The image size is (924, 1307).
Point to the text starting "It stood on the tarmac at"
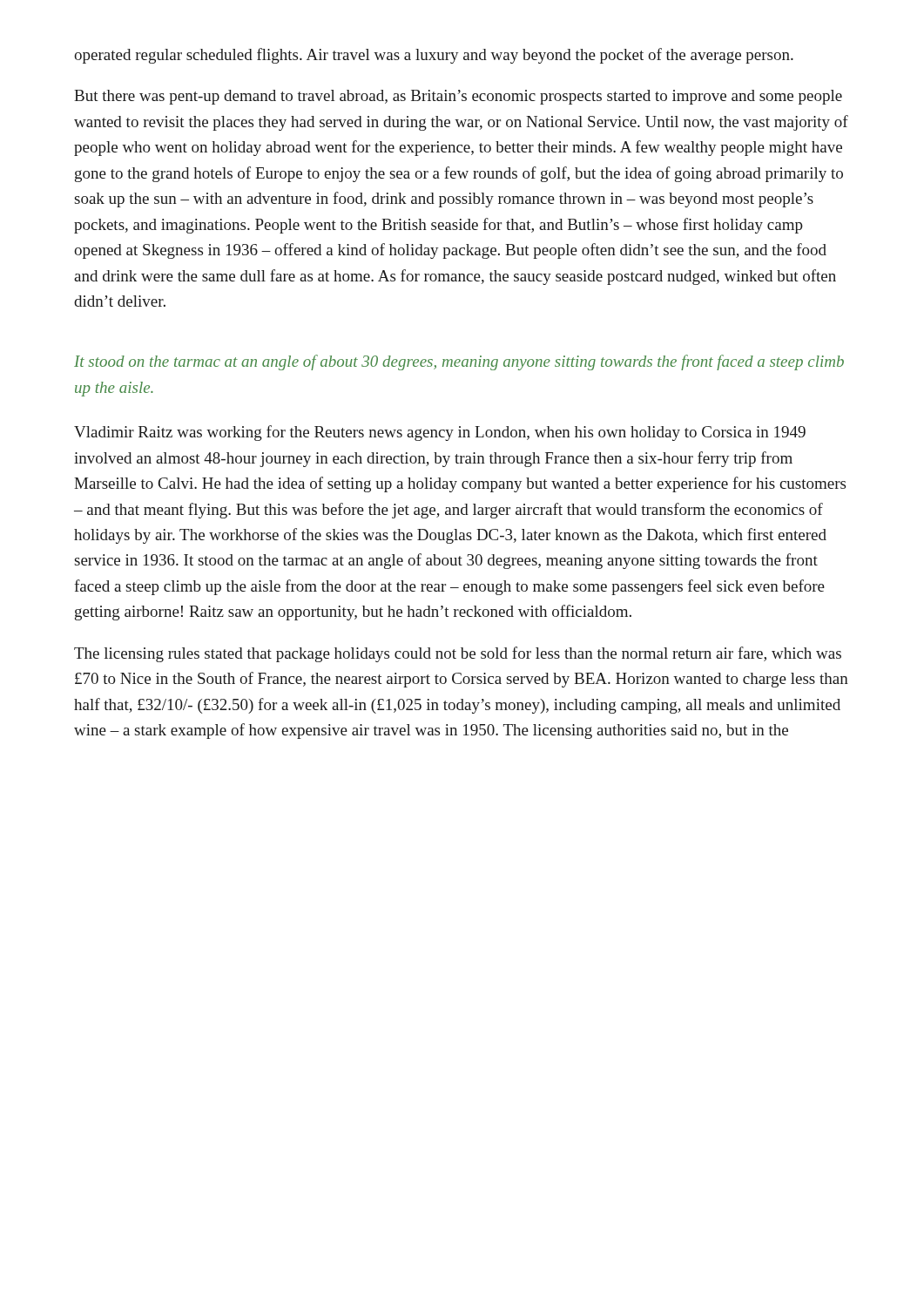462,375
